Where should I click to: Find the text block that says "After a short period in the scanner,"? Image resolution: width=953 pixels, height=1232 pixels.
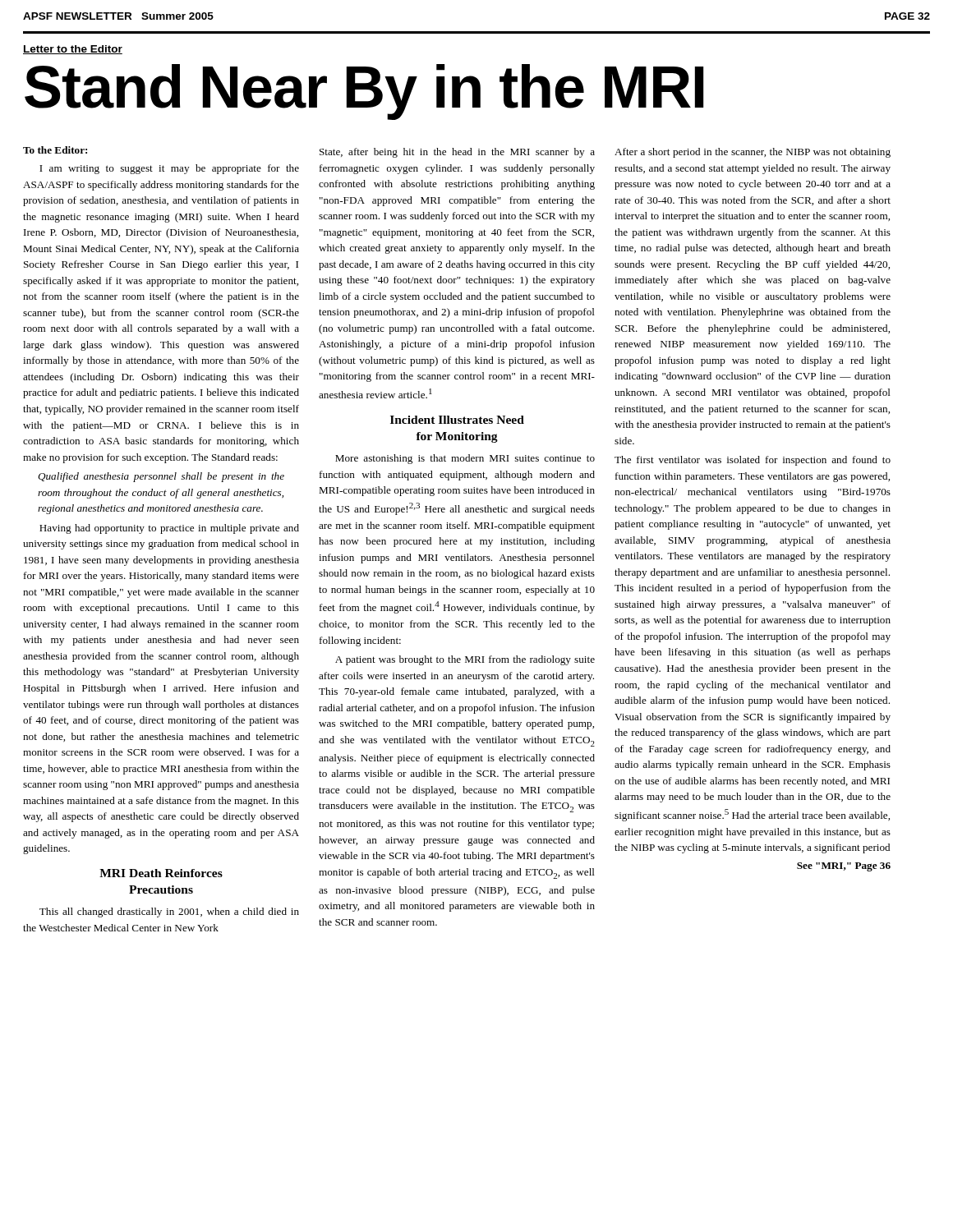[x=753, y=508]
